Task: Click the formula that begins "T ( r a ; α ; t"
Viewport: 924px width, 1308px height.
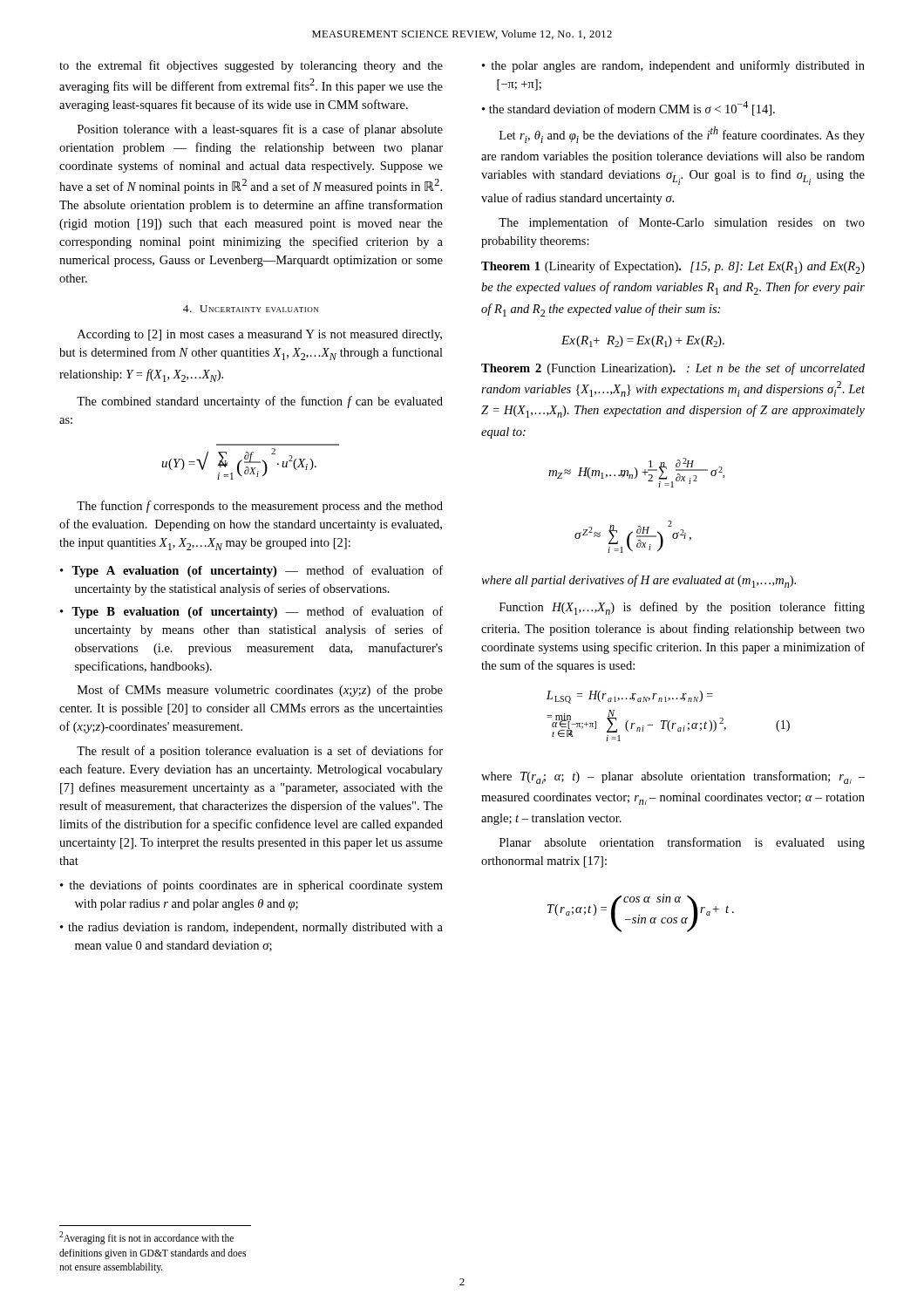Action: click(x=673, y=909)
